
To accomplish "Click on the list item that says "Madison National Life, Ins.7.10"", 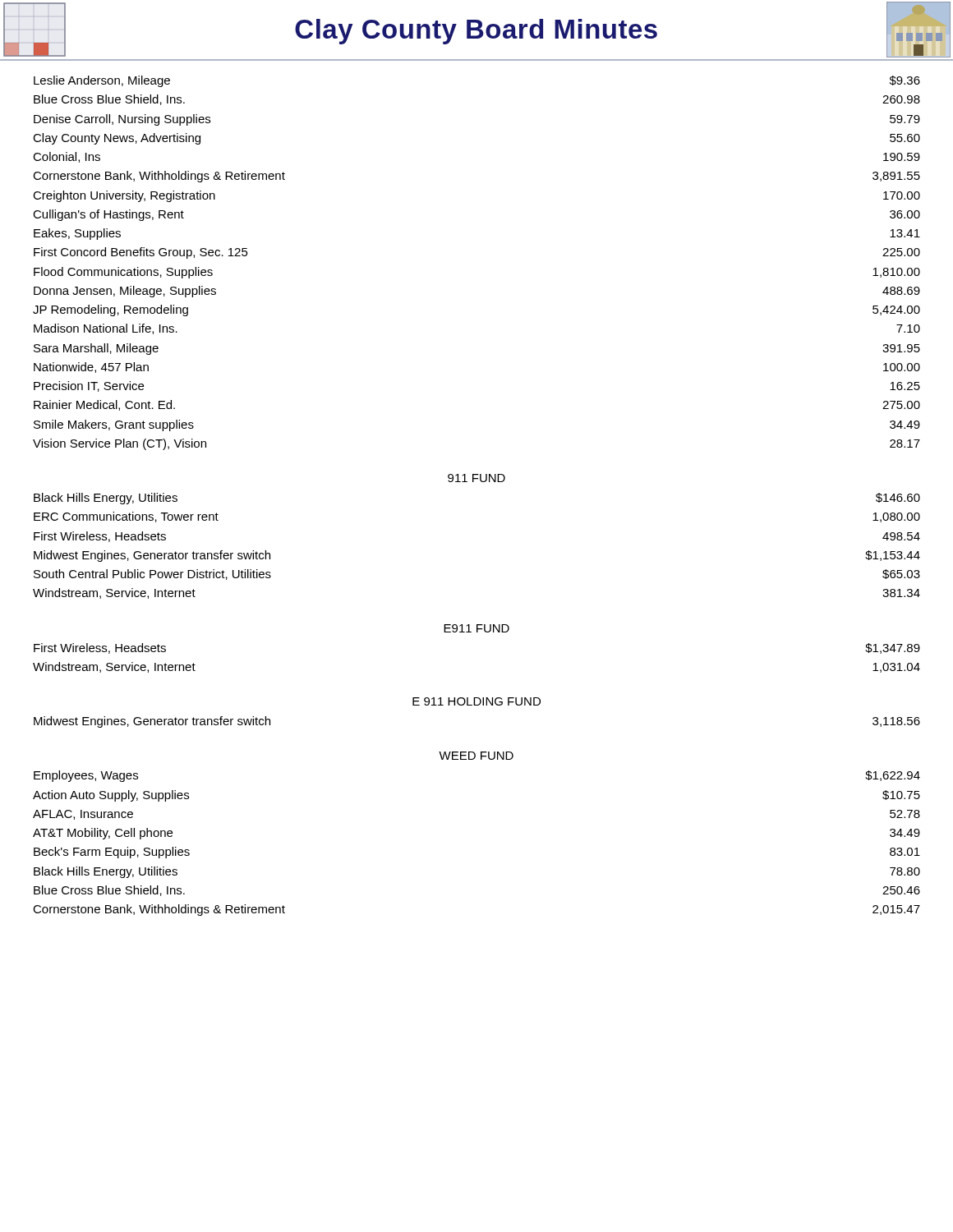I will point(103,329).
